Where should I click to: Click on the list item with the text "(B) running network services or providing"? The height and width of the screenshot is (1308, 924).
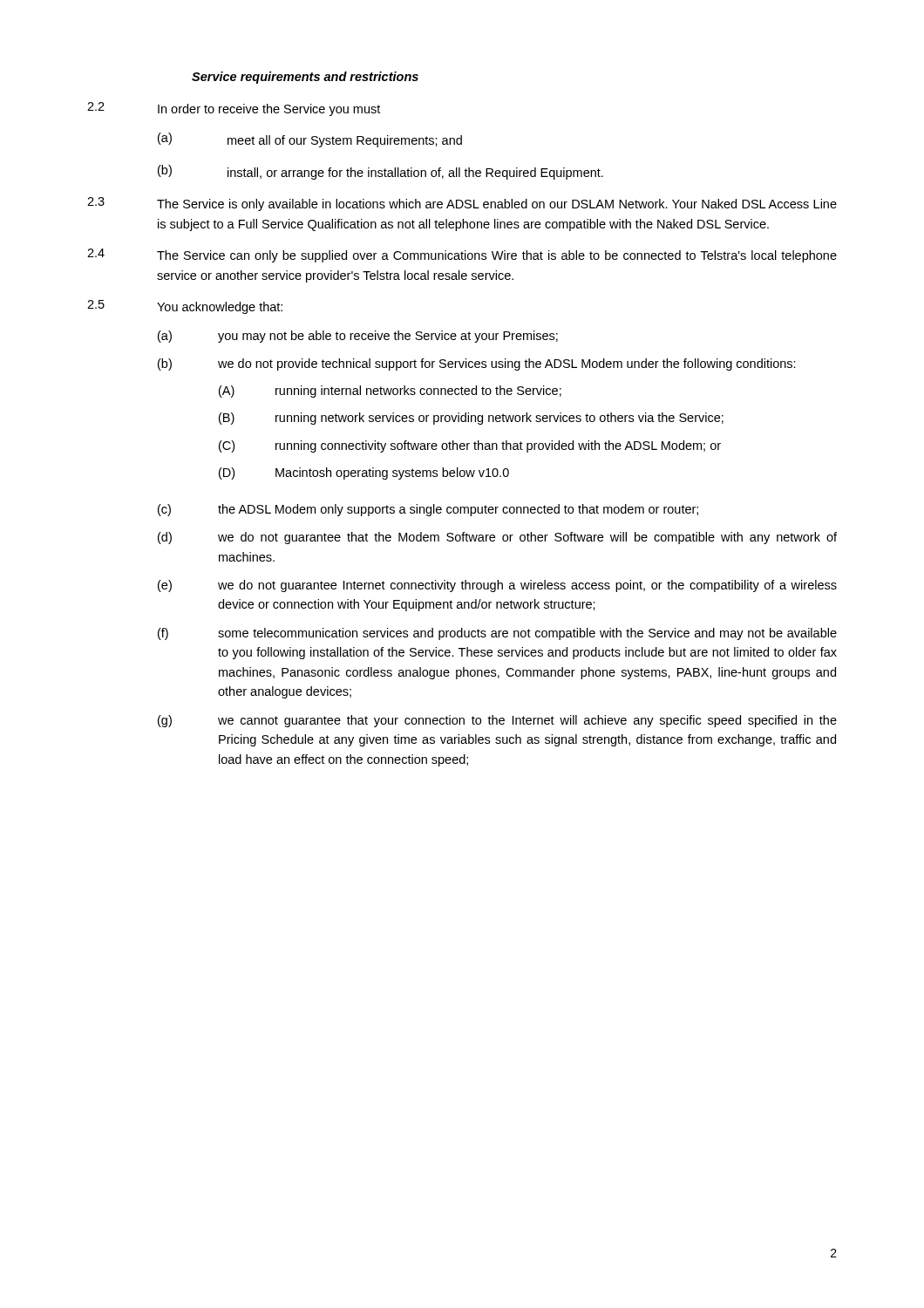(x=527, y=418)
